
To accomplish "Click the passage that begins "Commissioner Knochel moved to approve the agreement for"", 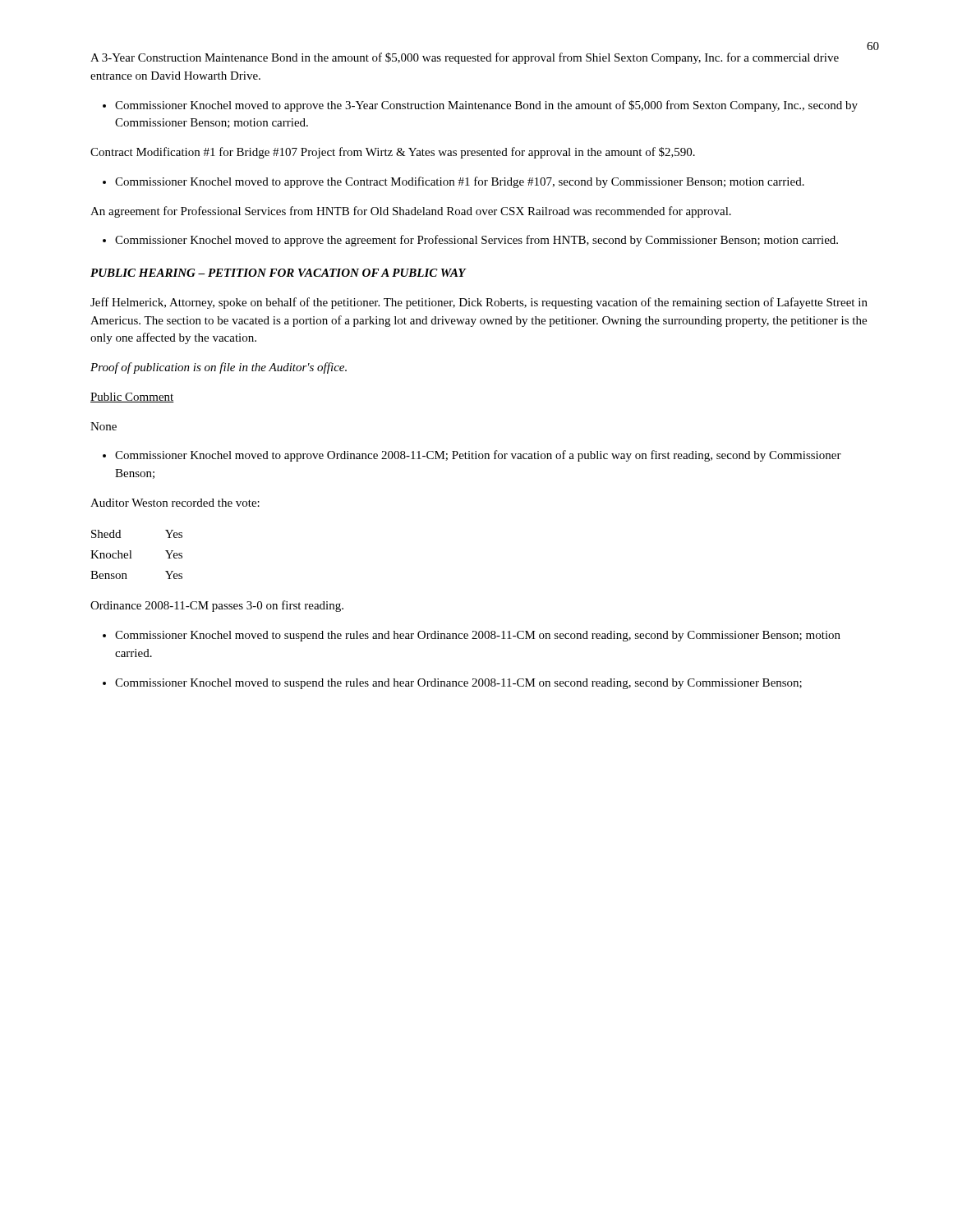I will coord(485,241).
